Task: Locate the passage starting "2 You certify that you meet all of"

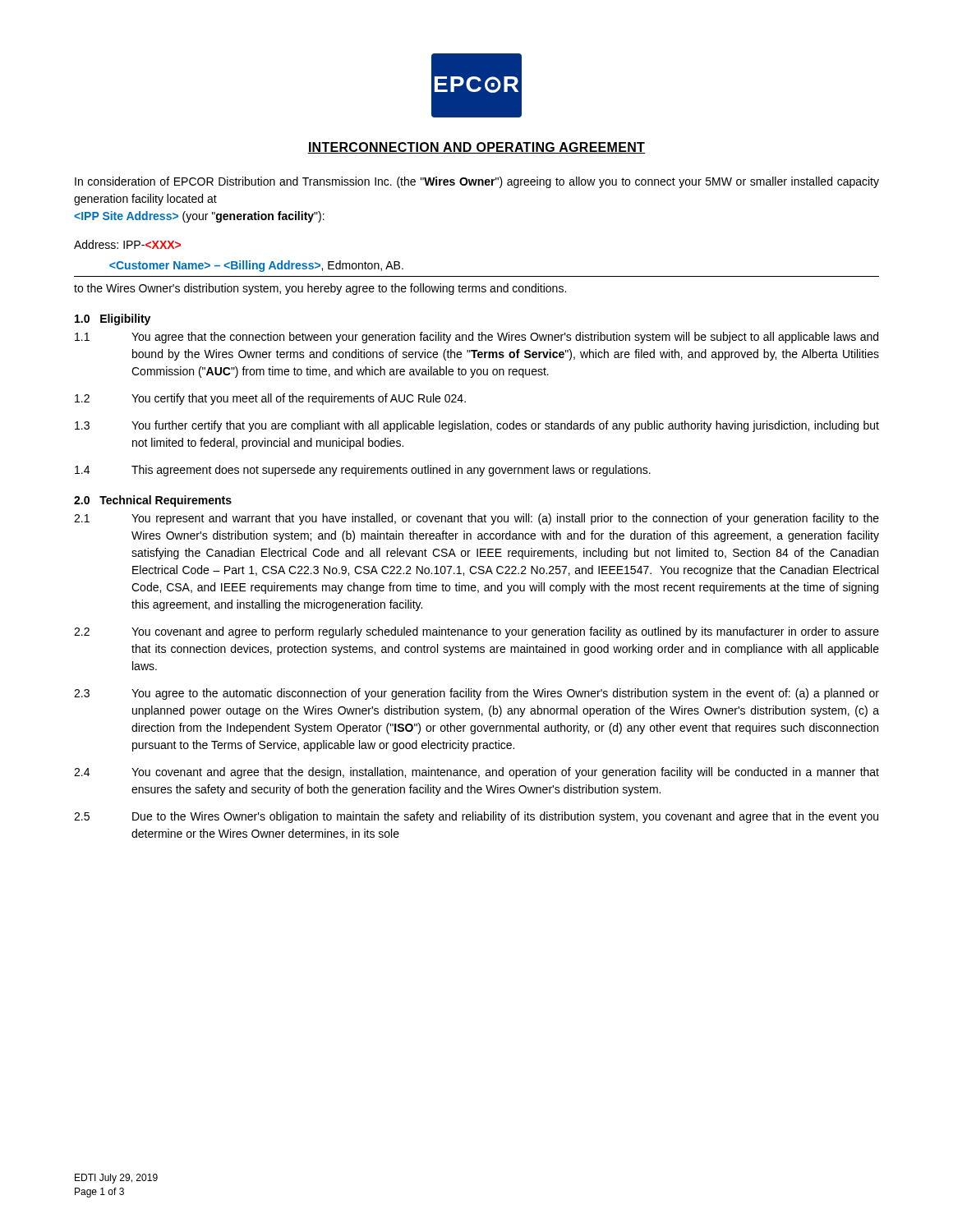Action: [476, 399]
